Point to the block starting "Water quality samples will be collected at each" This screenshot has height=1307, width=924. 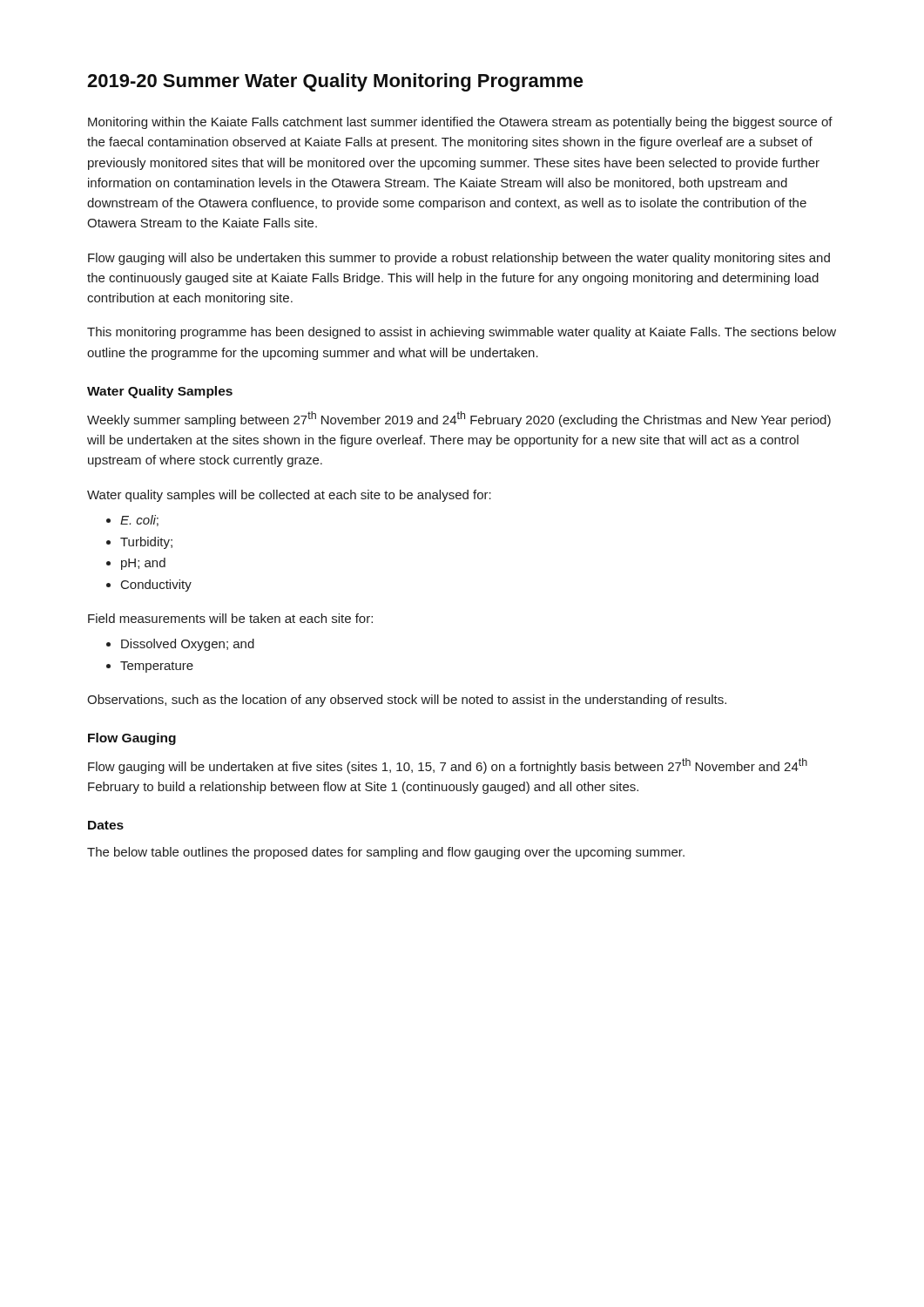tap(289, 494)
